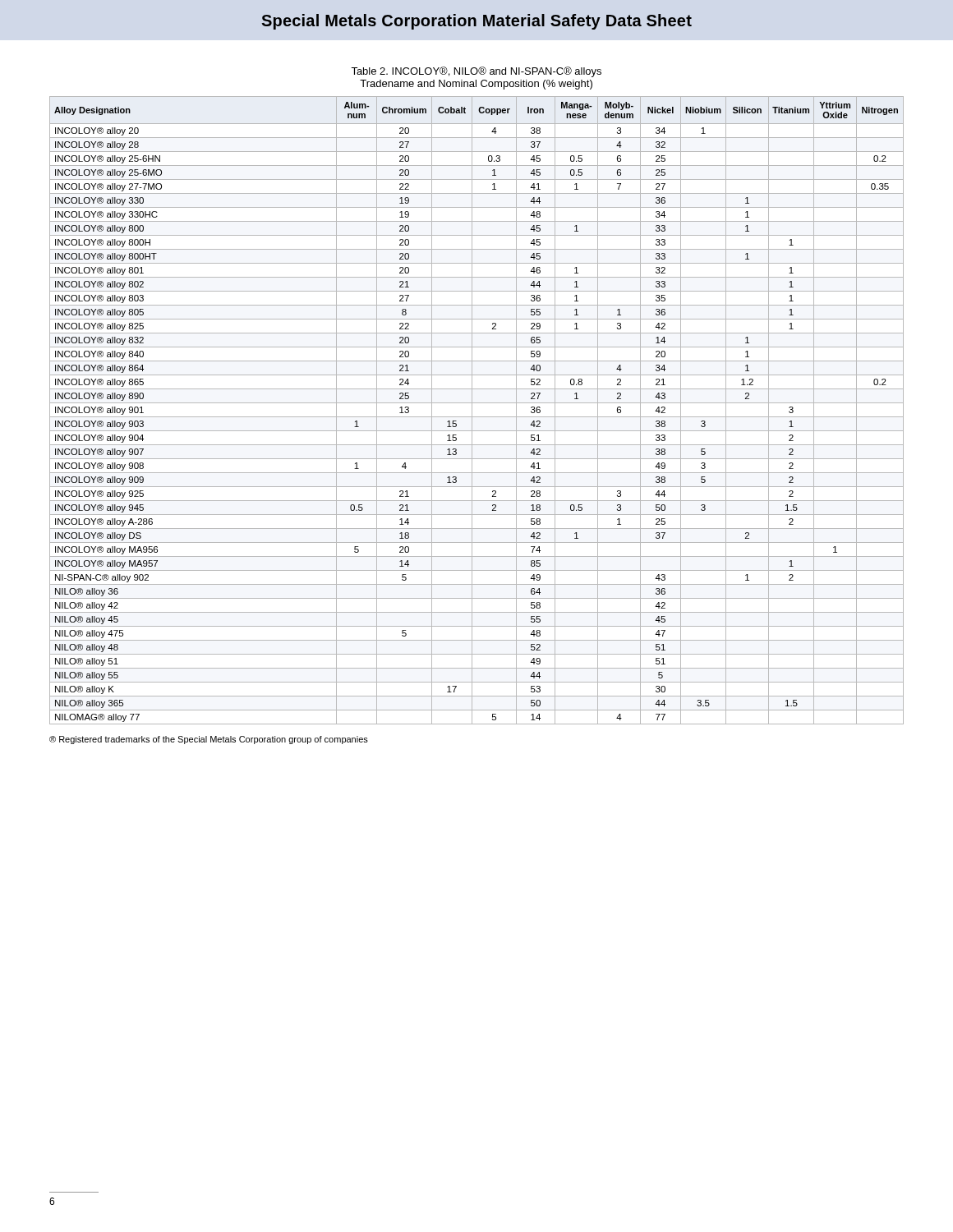953x1232 pixels.
Task: Select the block starting "Table 2. INCOLOY®, NILO® and NI-SPAN-C®"
Action: [x=476, y=77]
